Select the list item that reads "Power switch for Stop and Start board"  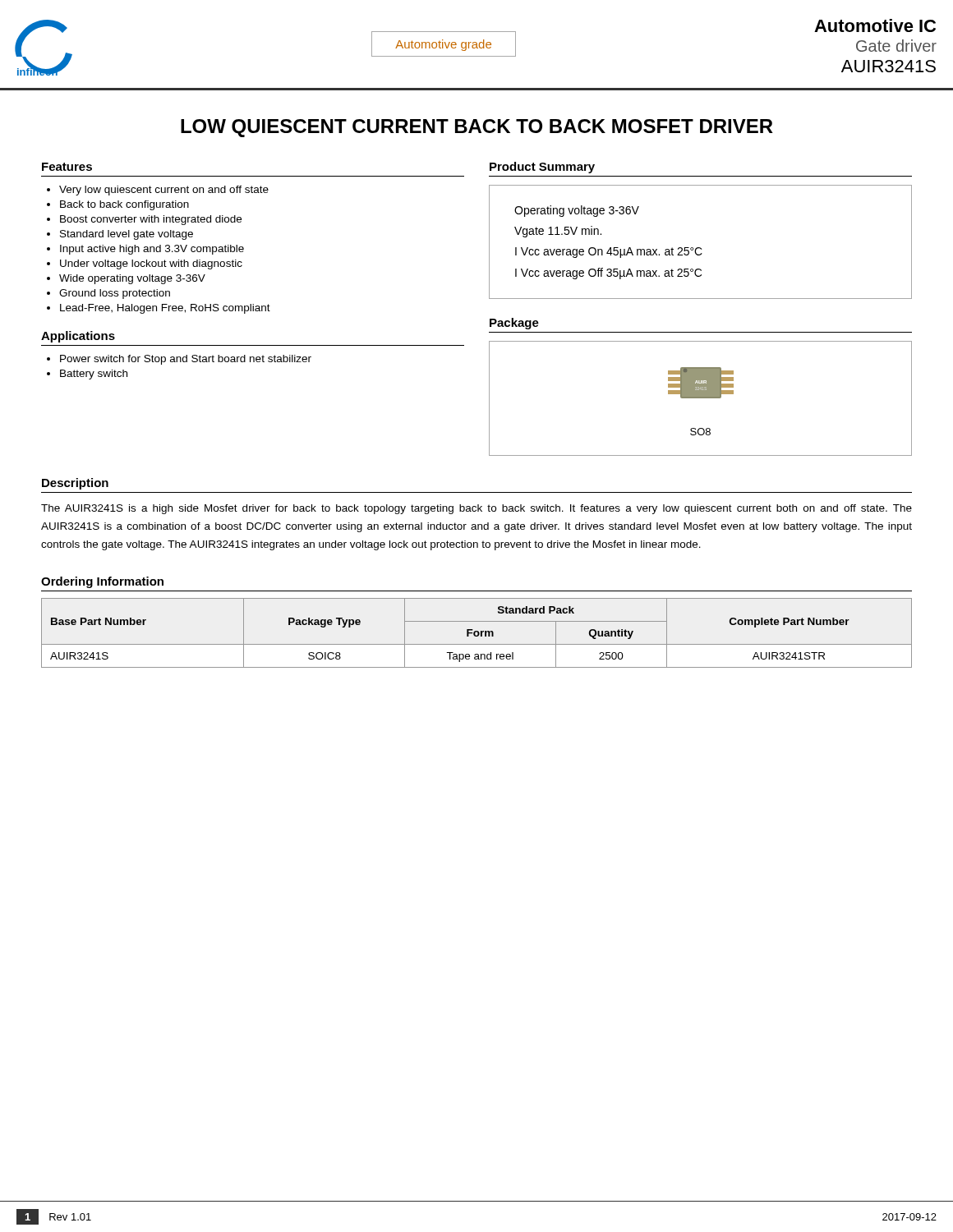[x=185, y=359]
